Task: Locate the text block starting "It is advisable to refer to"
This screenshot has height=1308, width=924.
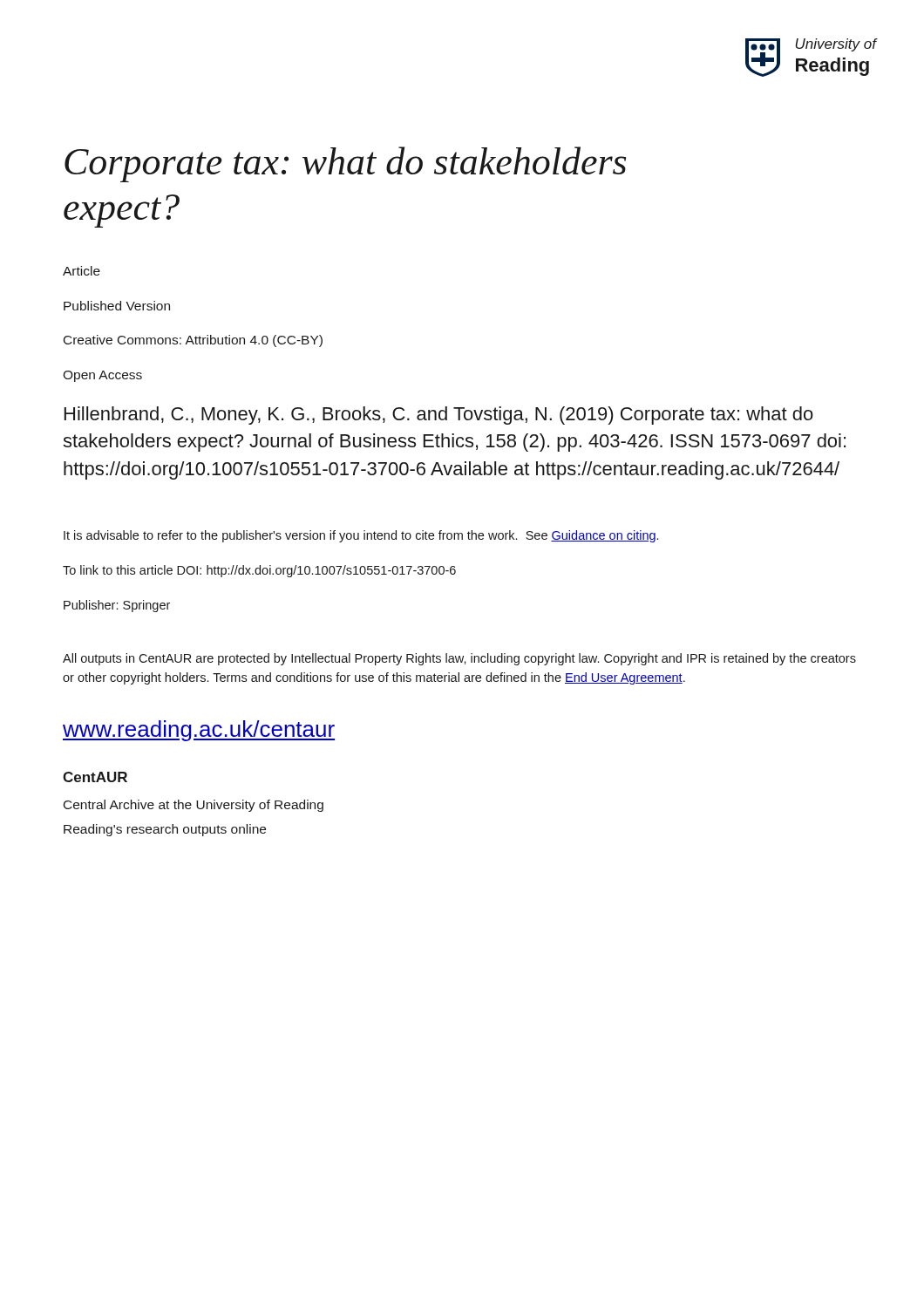Action: click(x=361, y=536)
